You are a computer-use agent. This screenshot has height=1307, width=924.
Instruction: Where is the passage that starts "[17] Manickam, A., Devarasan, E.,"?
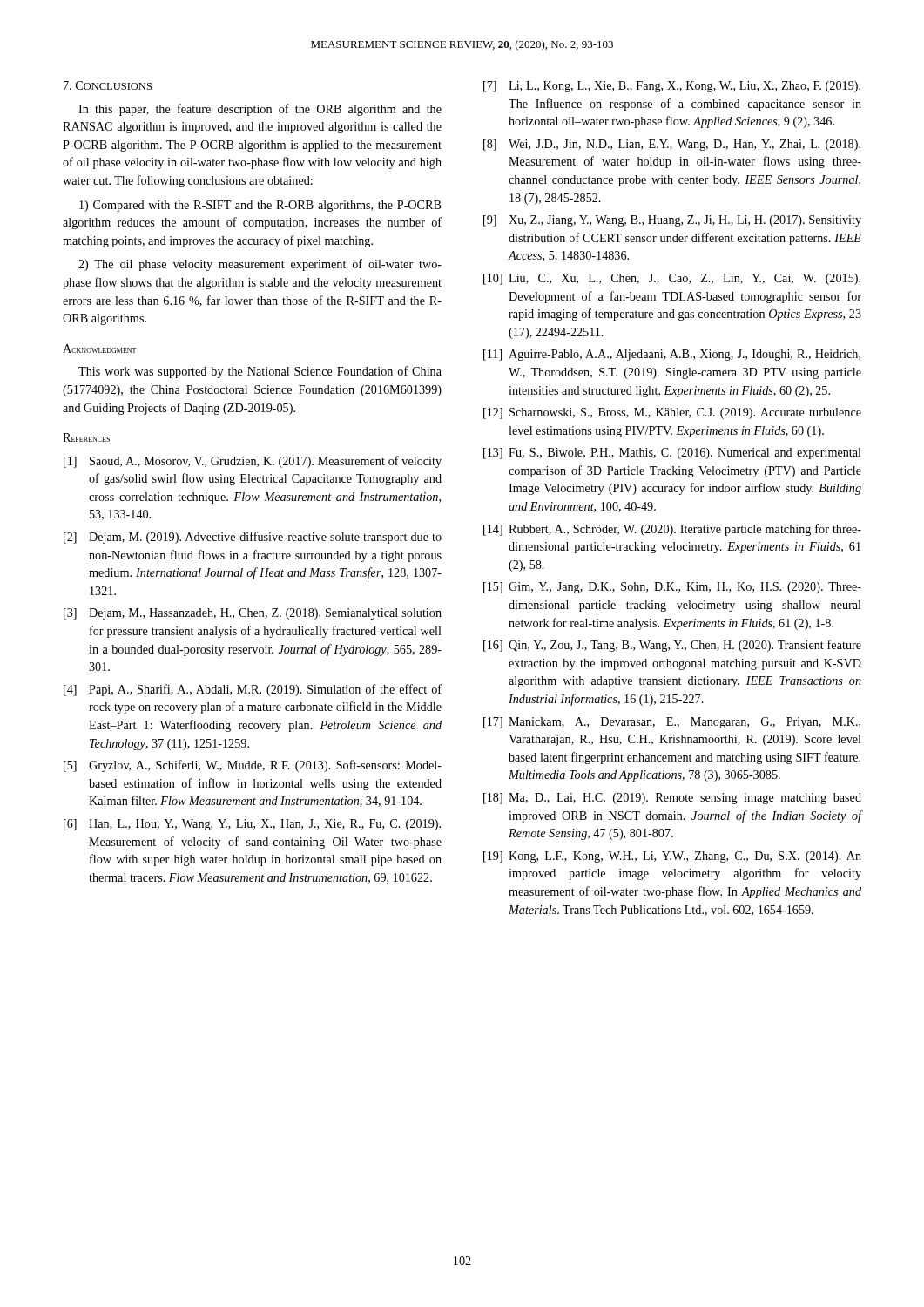[672, 748]
